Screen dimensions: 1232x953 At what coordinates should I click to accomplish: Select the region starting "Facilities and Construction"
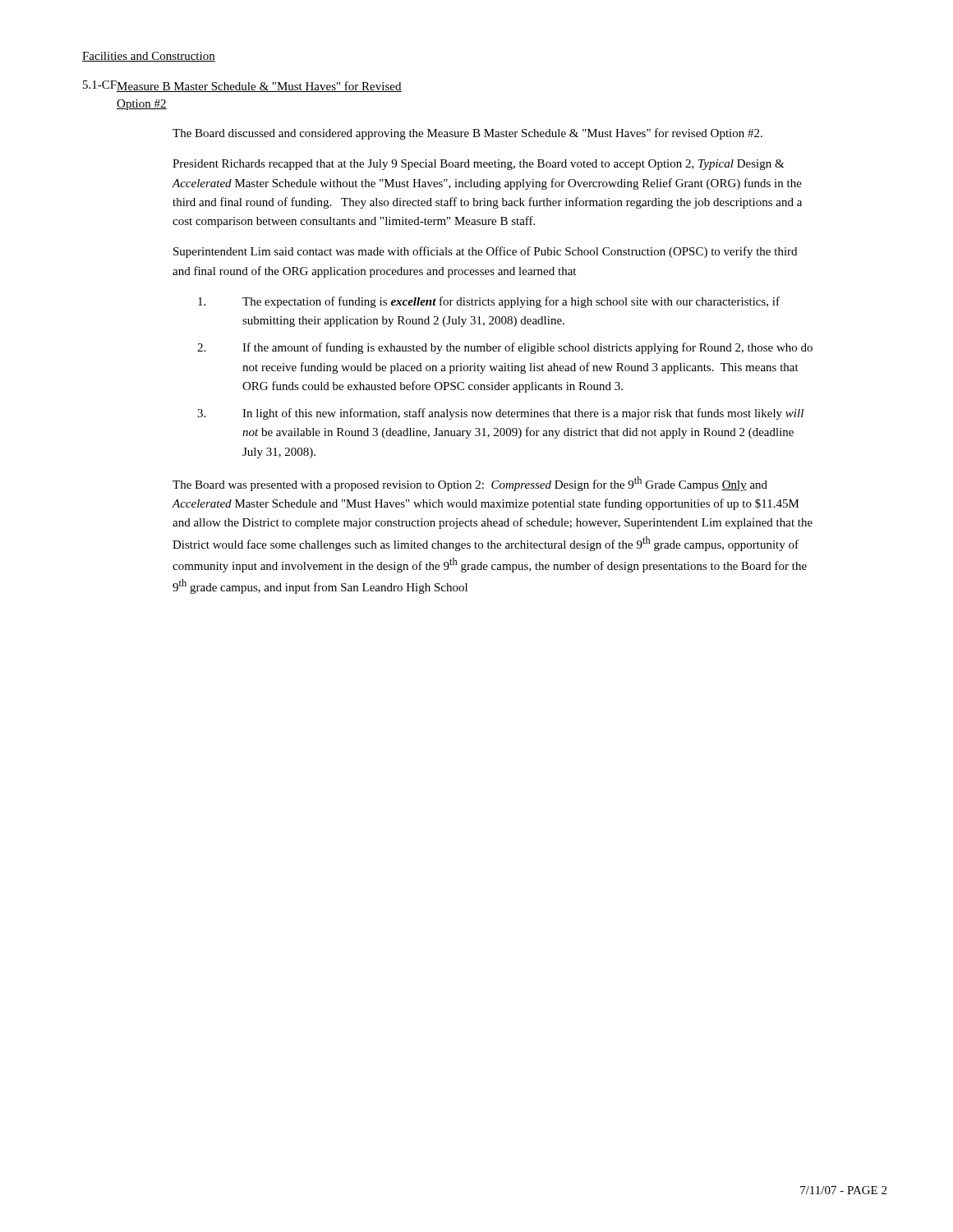pyautogui.click(x=149, y=56)
